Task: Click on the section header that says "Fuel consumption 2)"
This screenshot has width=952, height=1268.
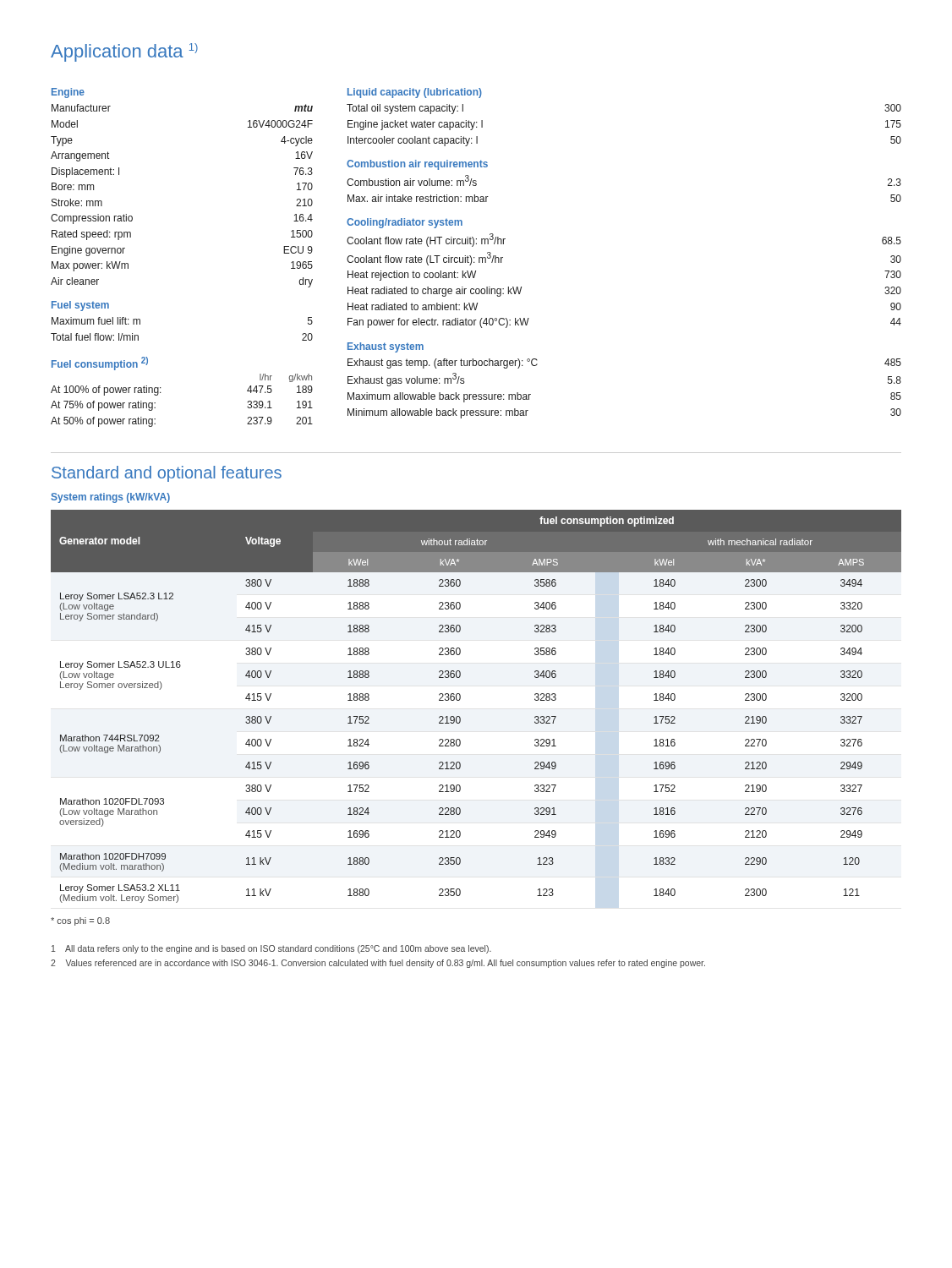Action: pyautogui.click(x=100, y=363)
